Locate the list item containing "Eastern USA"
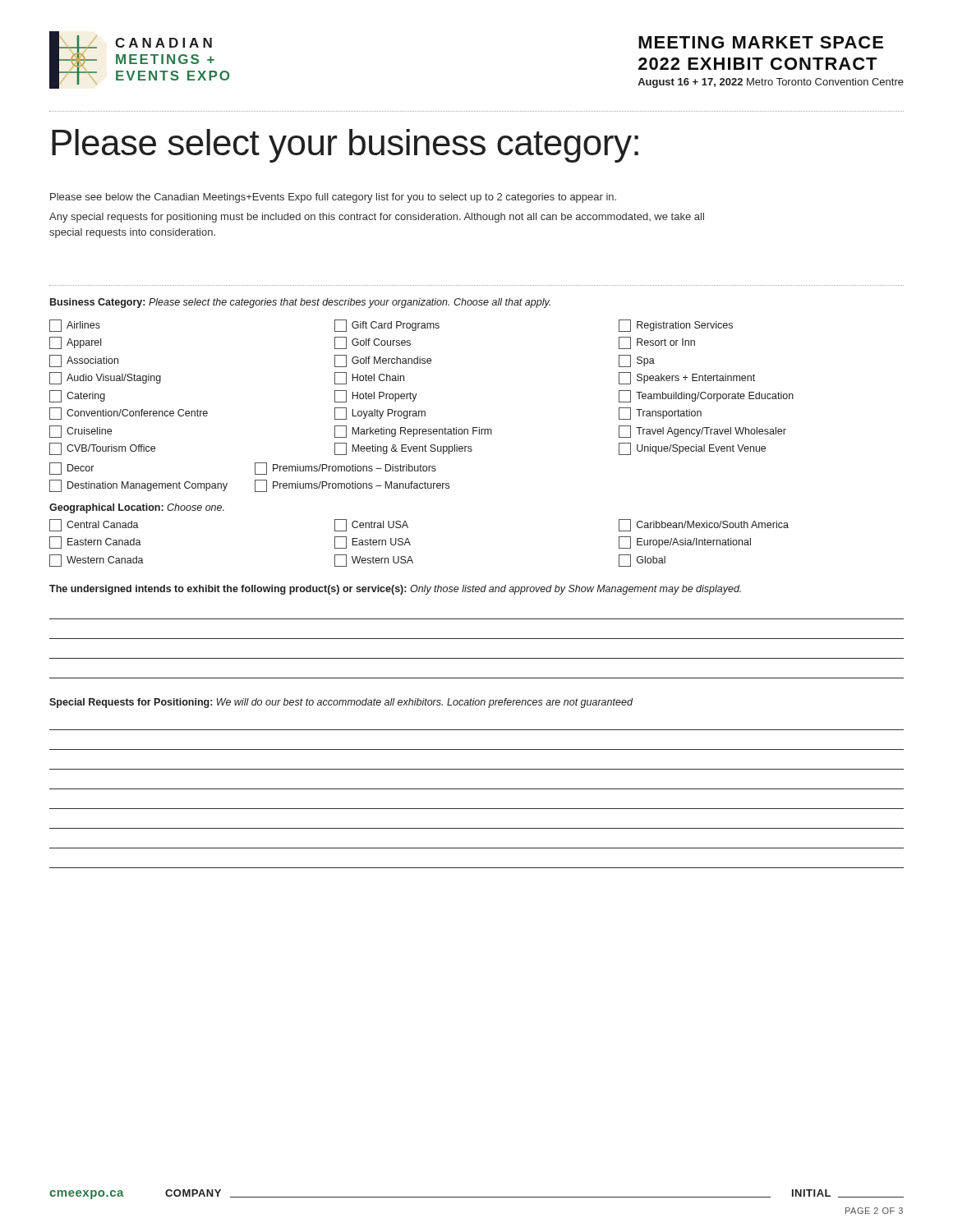The height and width of the screenshot is (1232, 953). (372, 542)
